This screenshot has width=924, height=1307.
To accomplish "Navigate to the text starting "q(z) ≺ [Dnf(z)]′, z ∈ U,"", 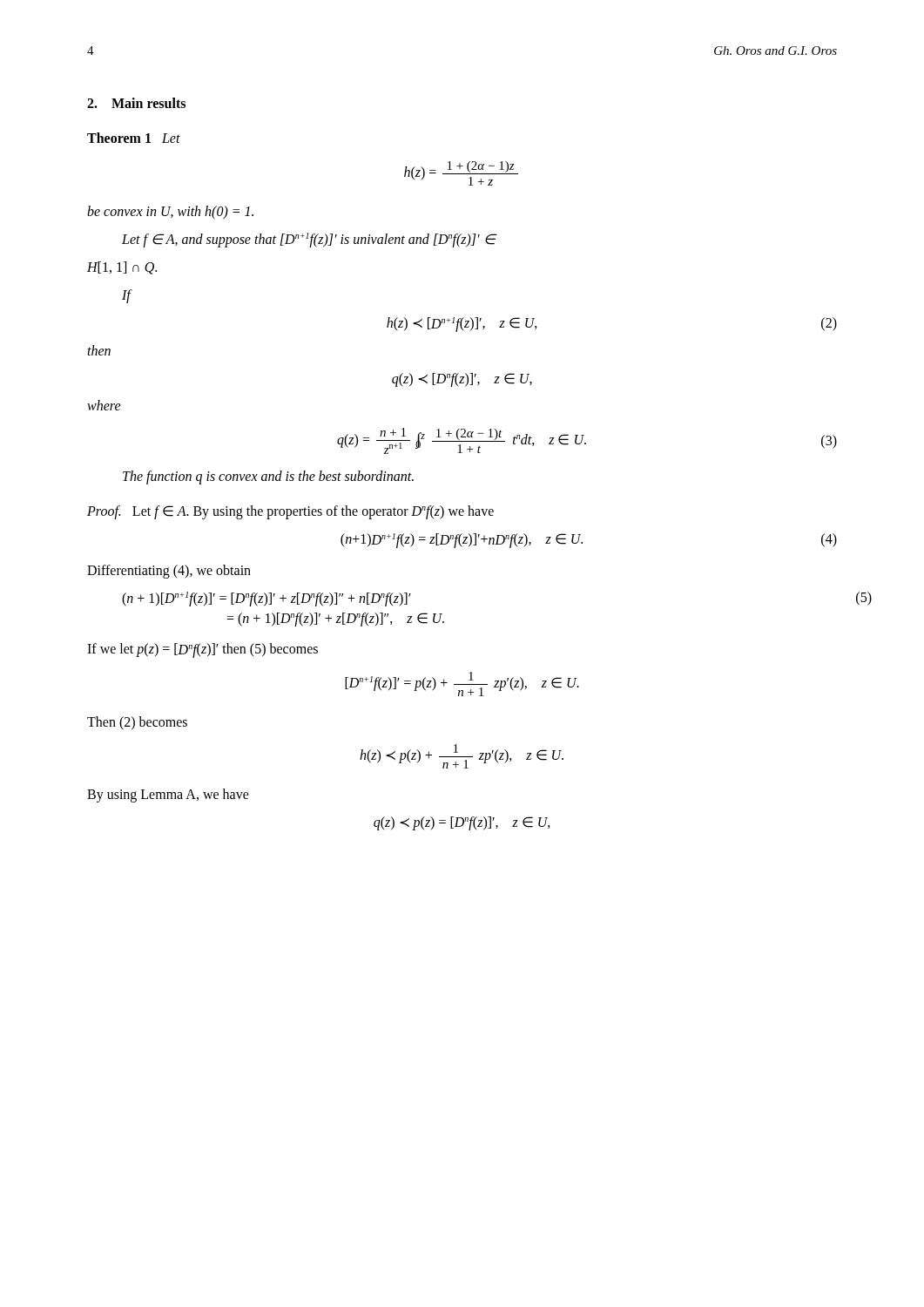I will pyautogui.click(x=462, y=378).
